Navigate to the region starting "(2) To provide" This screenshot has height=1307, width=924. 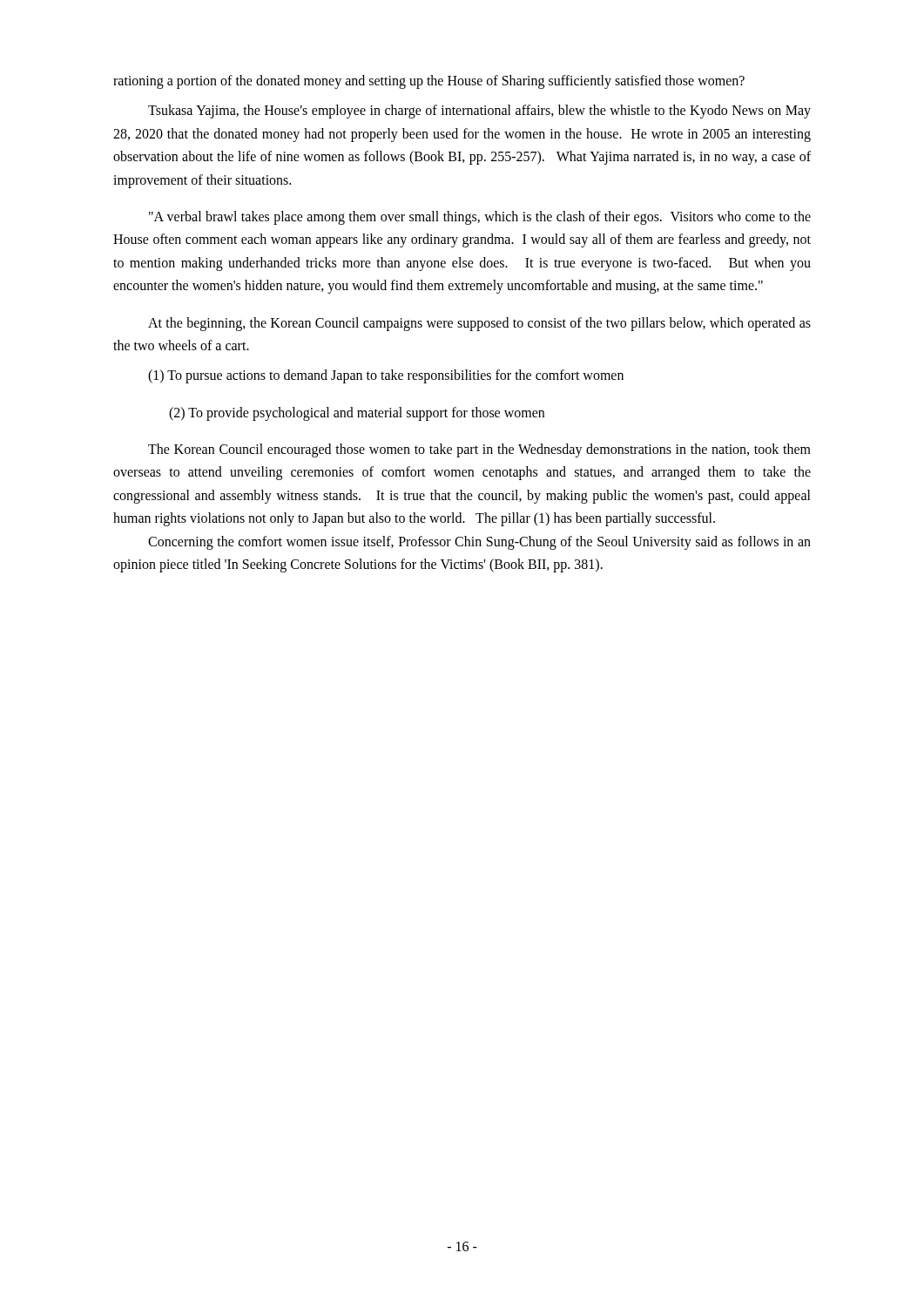click(x=357, y=412)
